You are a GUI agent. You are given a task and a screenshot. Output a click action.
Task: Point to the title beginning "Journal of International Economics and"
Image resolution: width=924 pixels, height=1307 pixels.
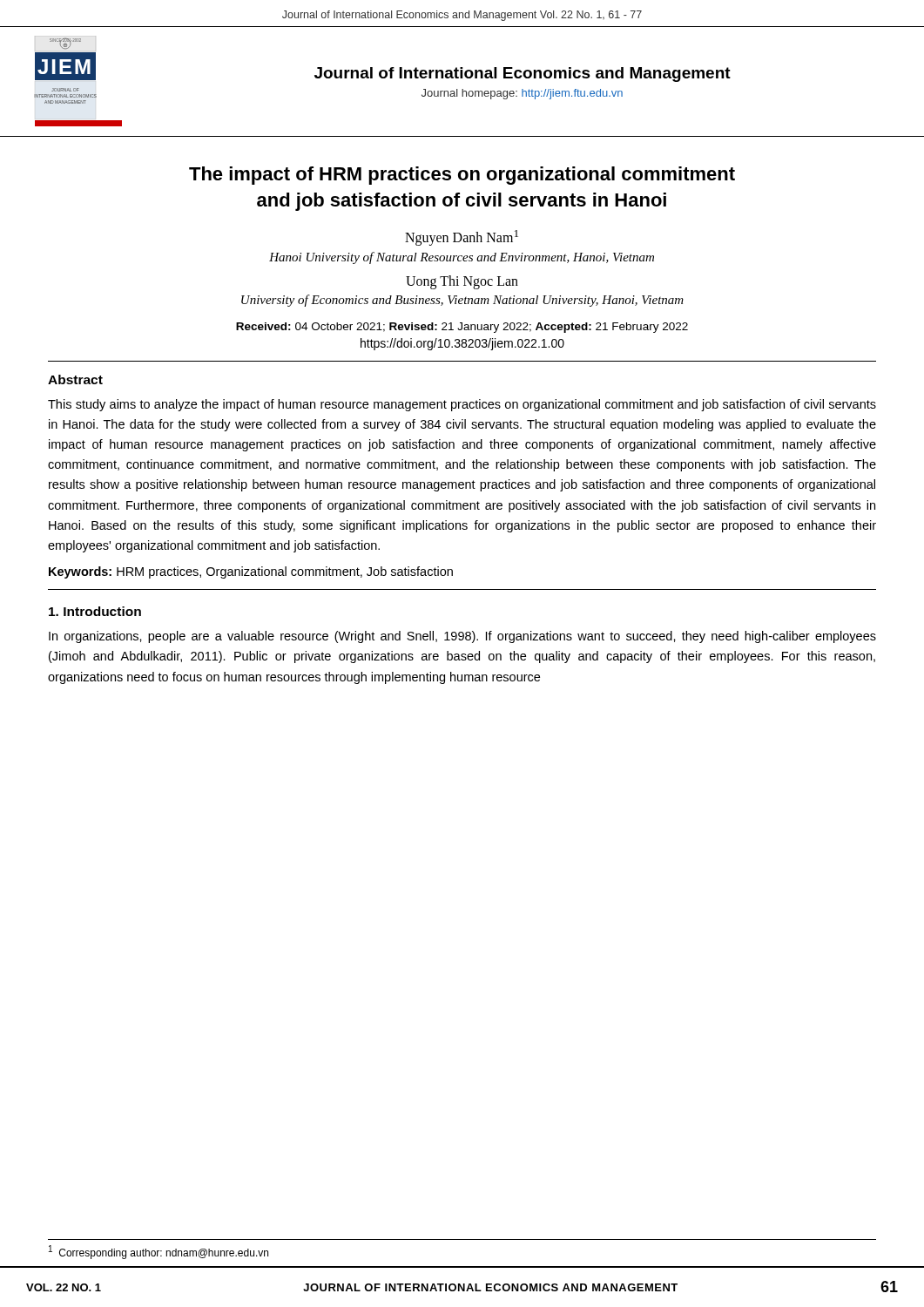tap(522, 81)
